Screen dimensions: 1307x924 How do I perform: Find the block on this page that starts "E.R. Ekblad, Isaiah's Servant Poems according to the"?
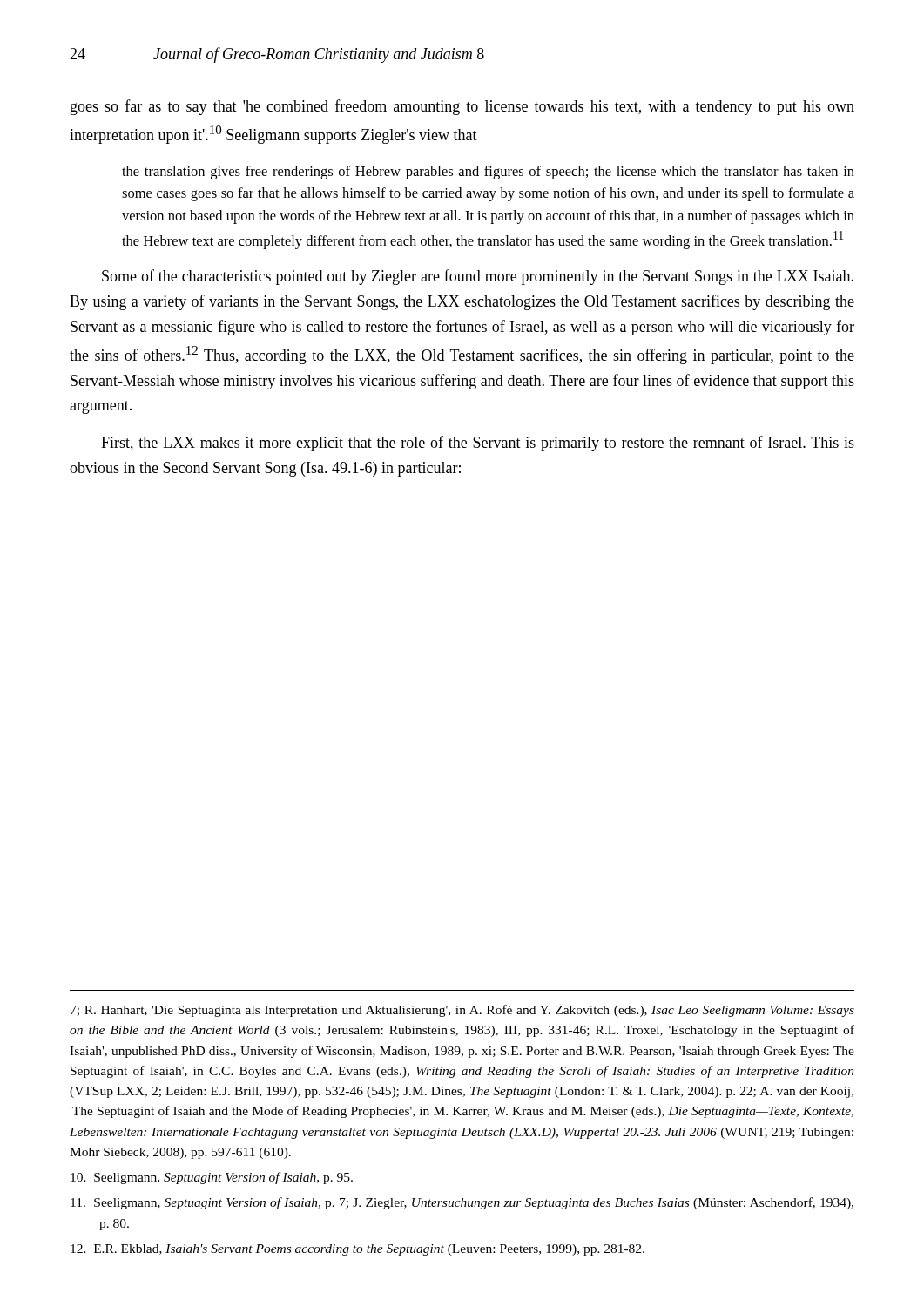point(462,1248)
